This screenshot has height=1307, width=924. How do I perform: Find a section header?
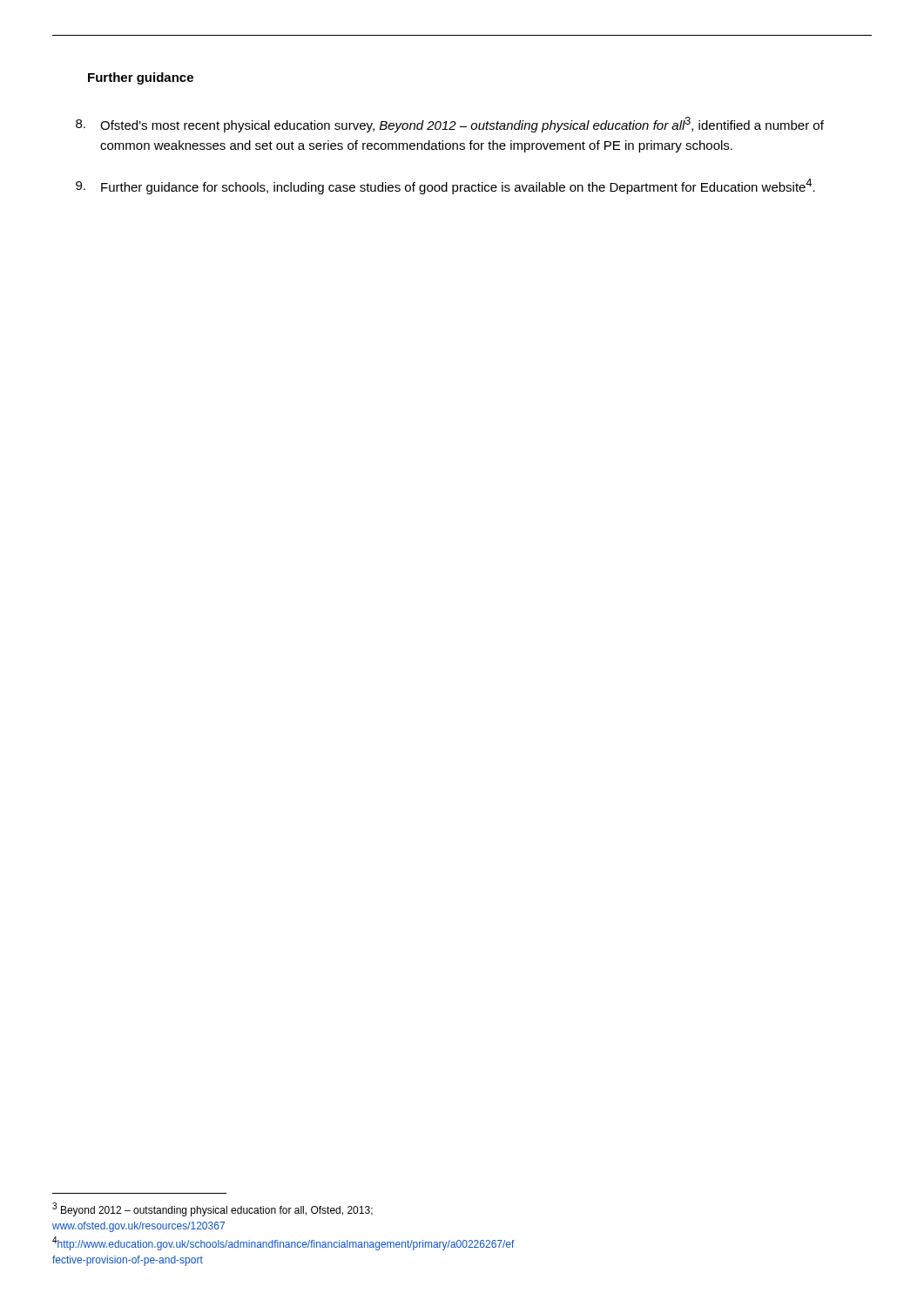pos(140,77)
